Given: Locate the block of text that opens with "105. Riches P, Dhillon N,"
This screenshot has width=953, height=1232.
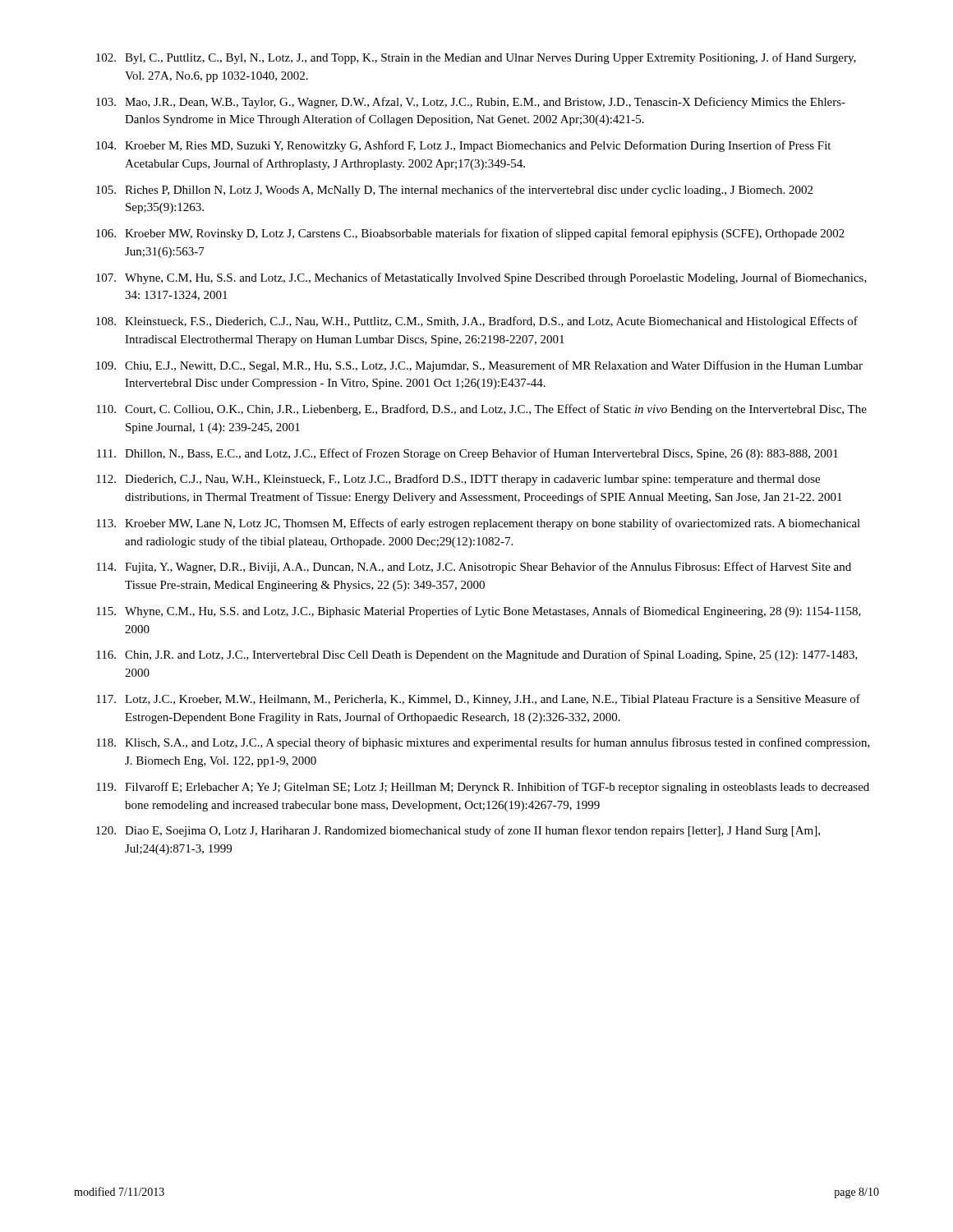Looking at the screenshot, I should pyautogui.click(x=476, y=199).
